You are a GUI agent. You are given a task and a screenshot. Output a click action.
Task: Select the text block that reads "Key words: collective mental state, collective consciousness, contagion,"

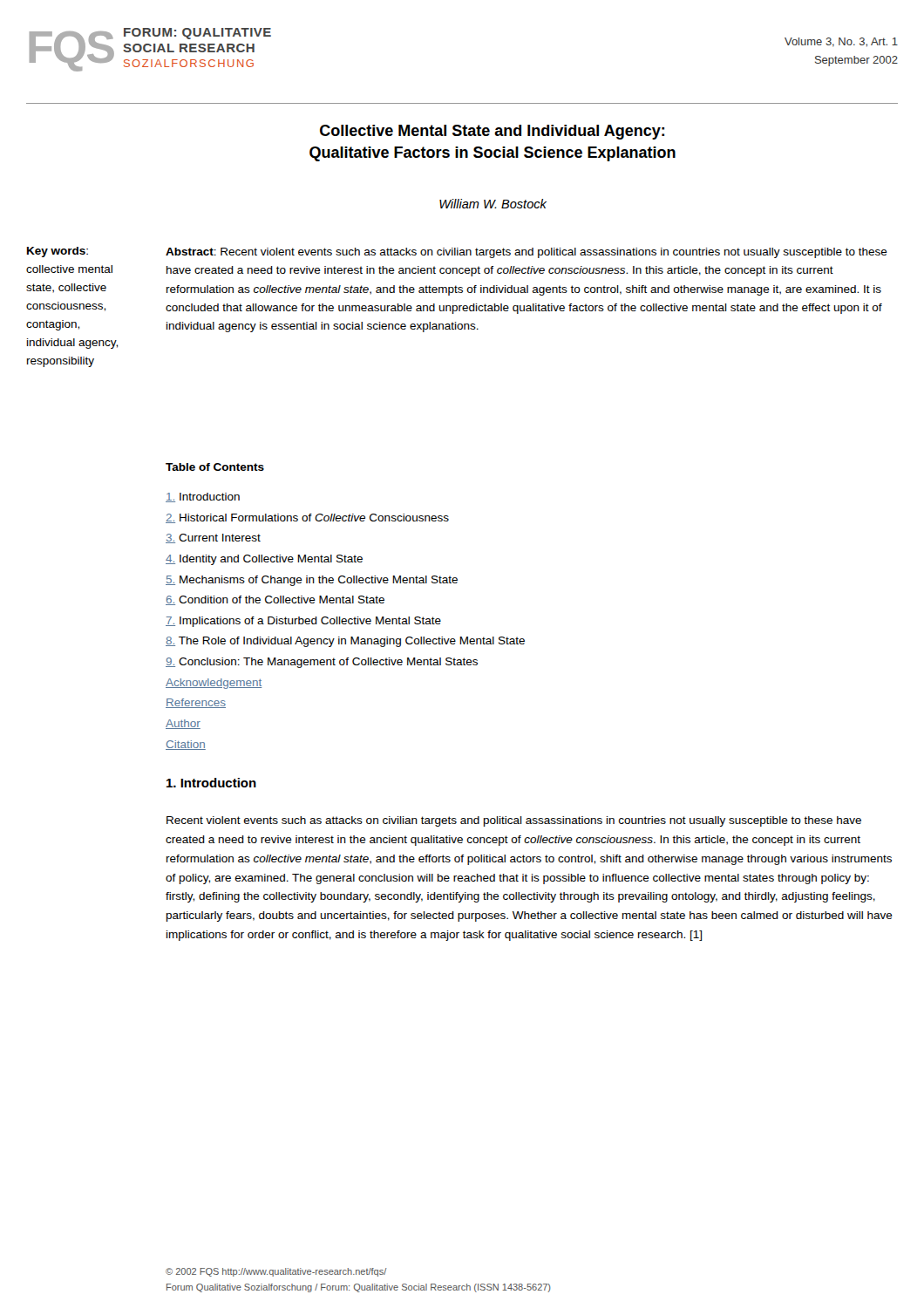(x=91, y=306)
